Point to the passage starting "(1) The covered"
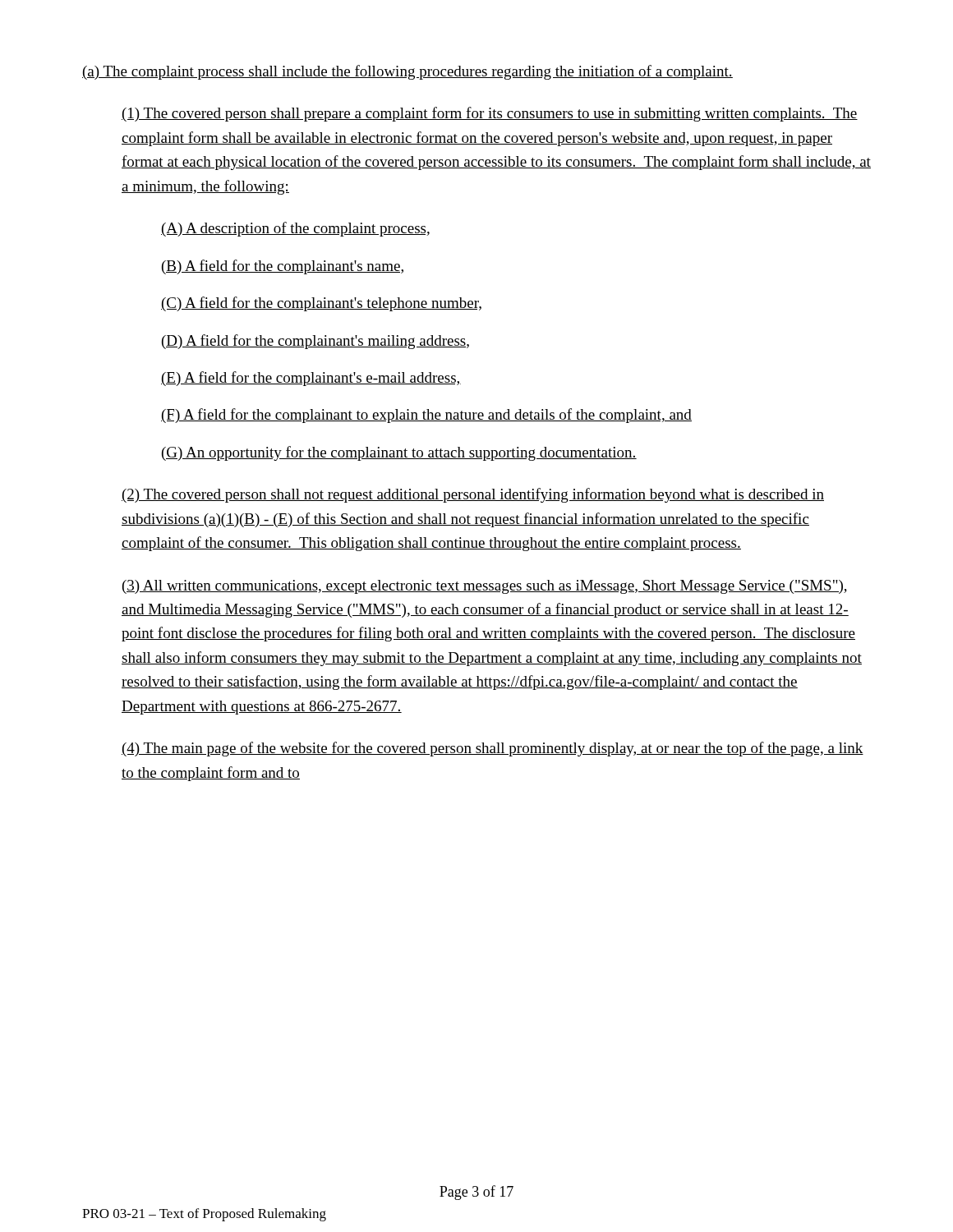The height and width of the screenshot is (1232, 953). (496, 150)
